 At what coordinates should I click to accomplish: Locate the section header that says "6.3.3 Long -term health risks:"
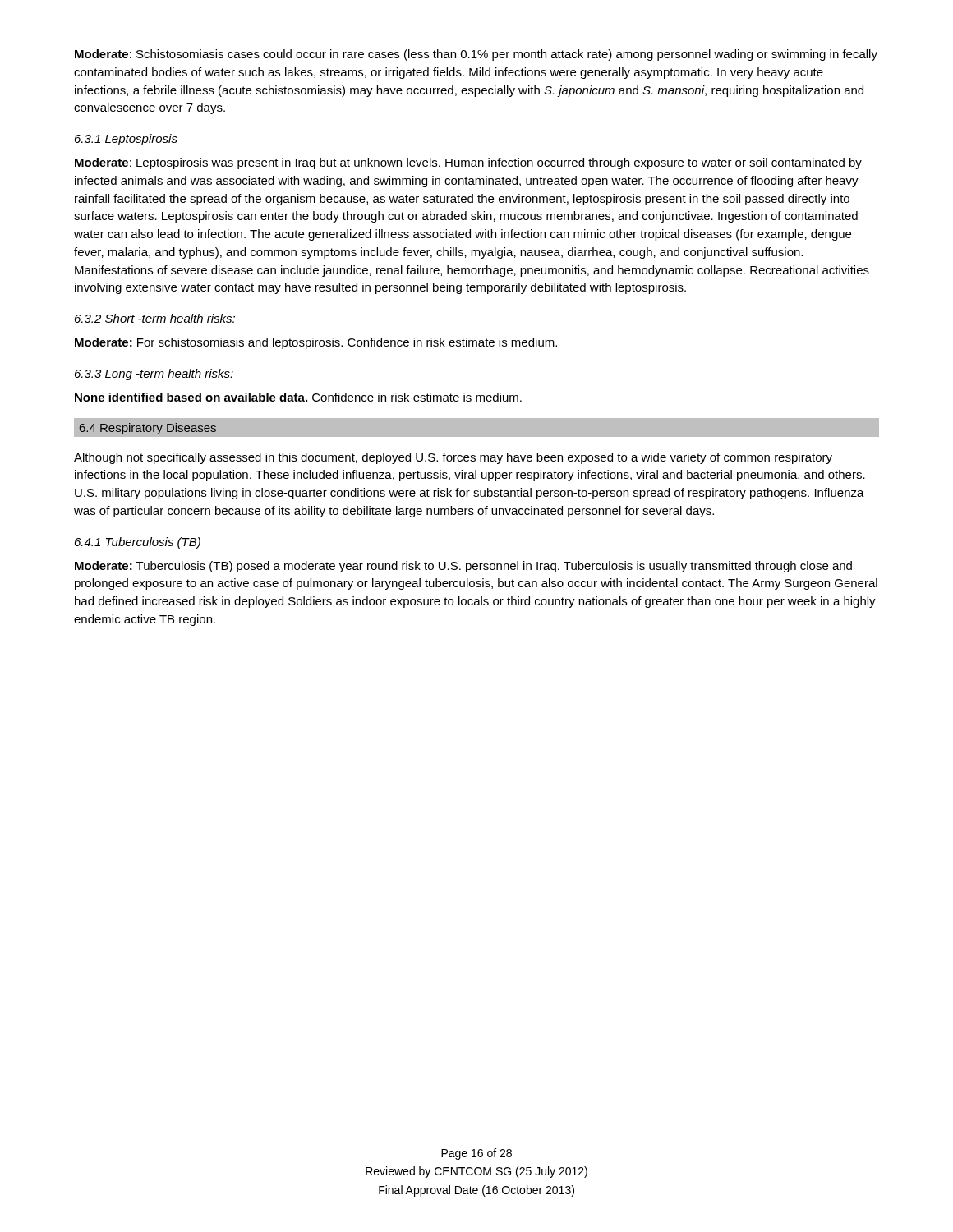154,373
